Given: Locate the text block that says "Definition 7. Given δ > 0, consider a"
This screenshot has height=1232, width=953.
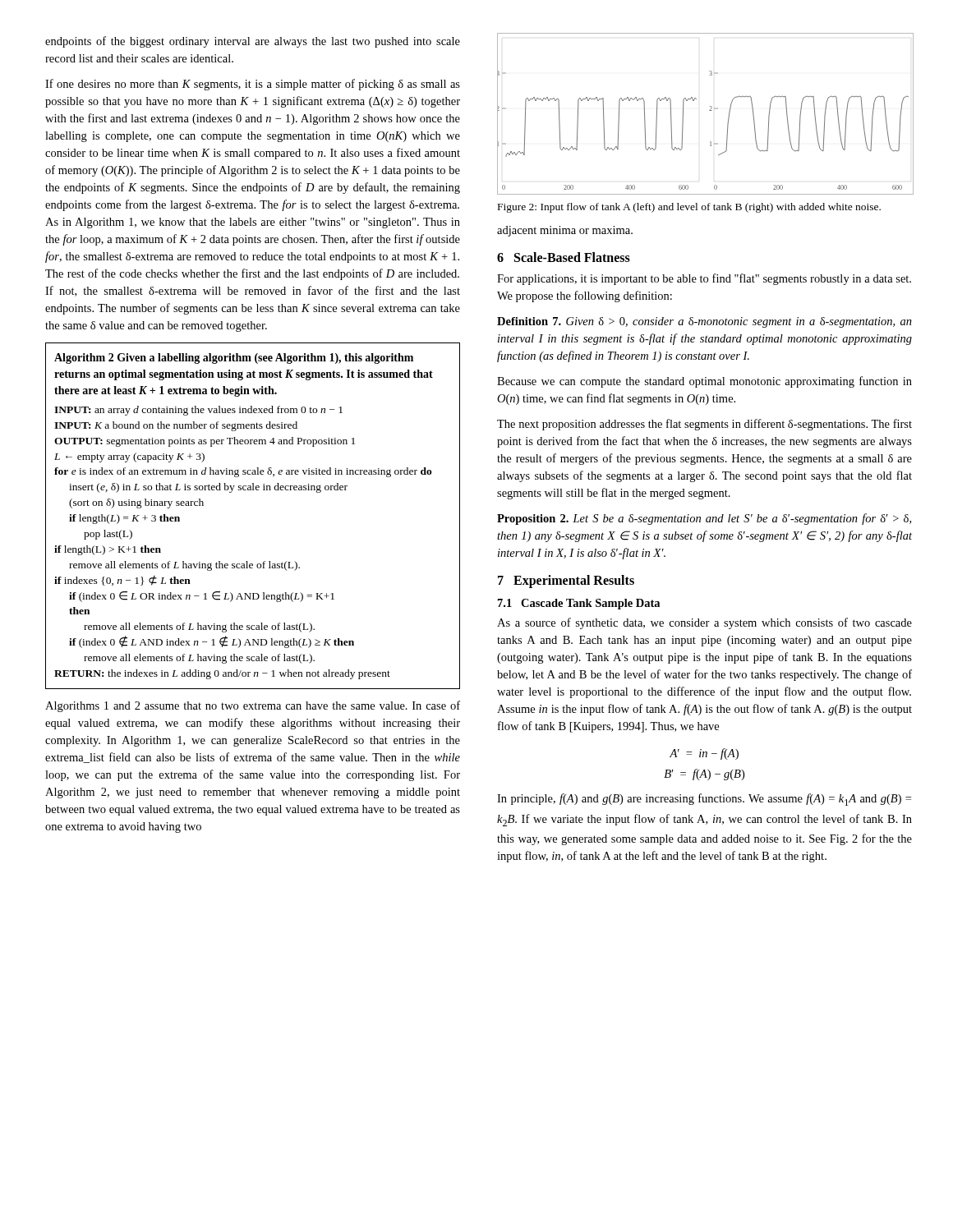Looking at the screenshot, I should 705,338.
